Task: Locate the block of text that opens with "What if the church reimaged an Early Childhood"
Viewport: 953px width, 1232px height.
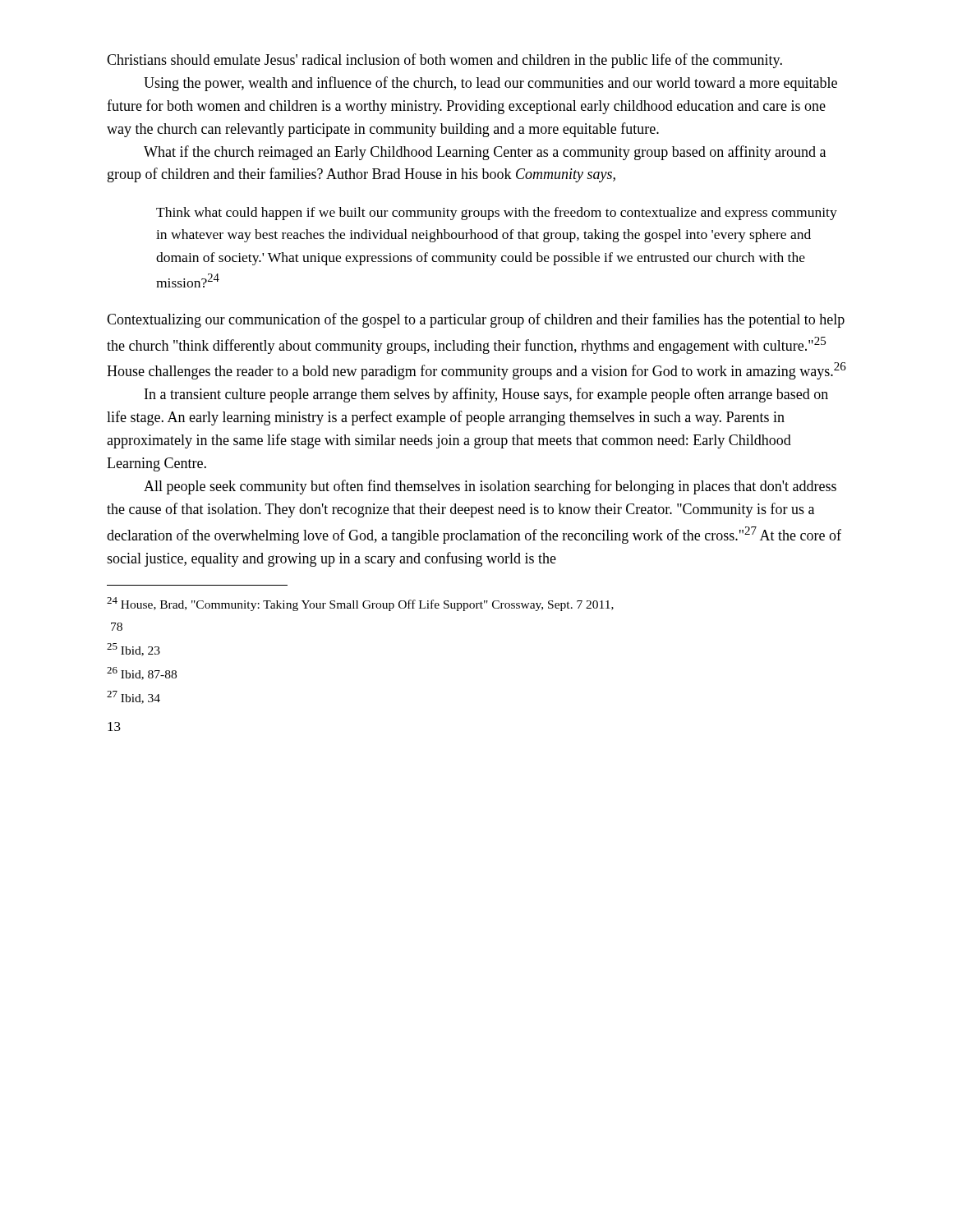Action: tap(476, 164)
